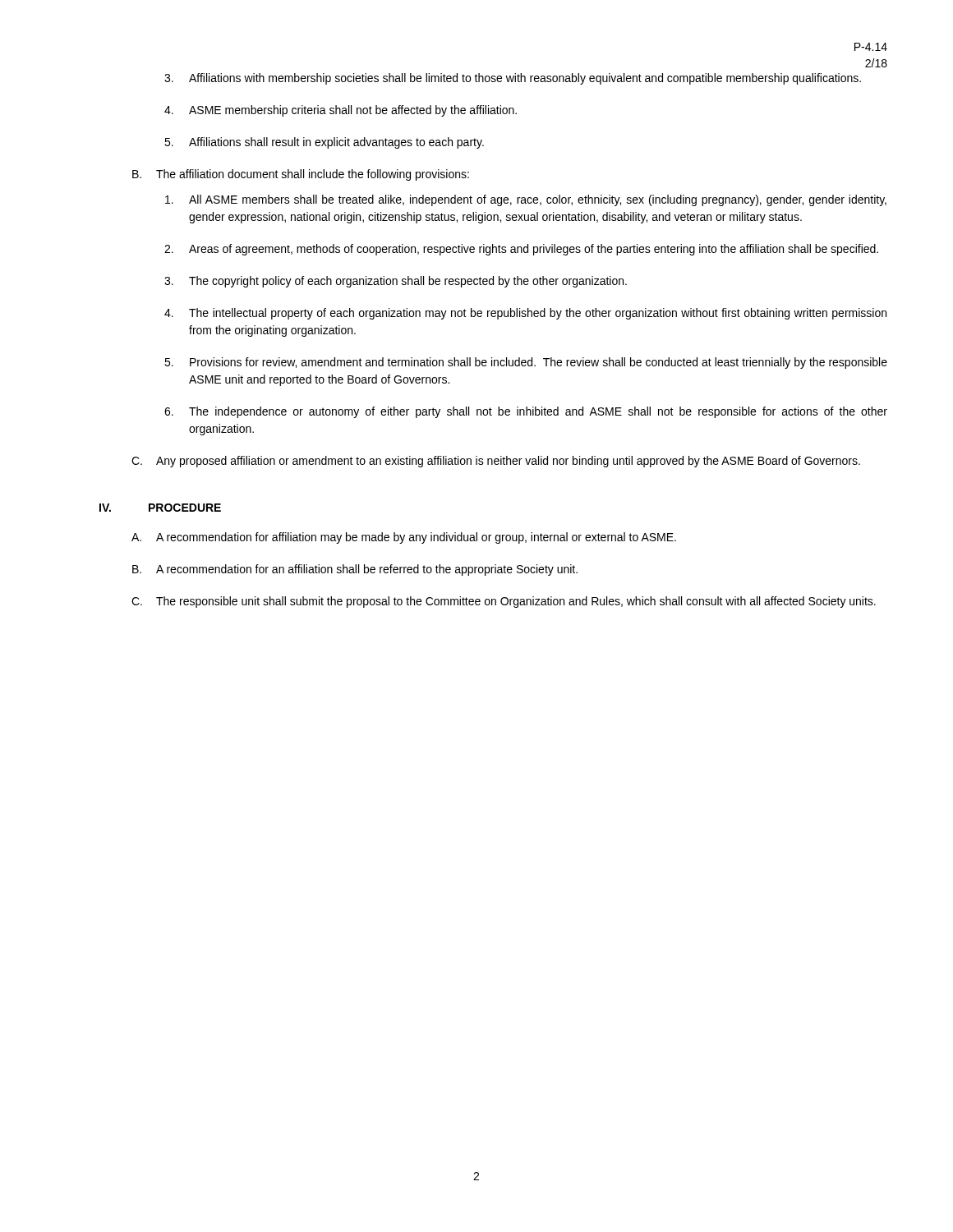Find the text block starting "5. Provisions for review, amendment and termination"

tap(526, 371)
